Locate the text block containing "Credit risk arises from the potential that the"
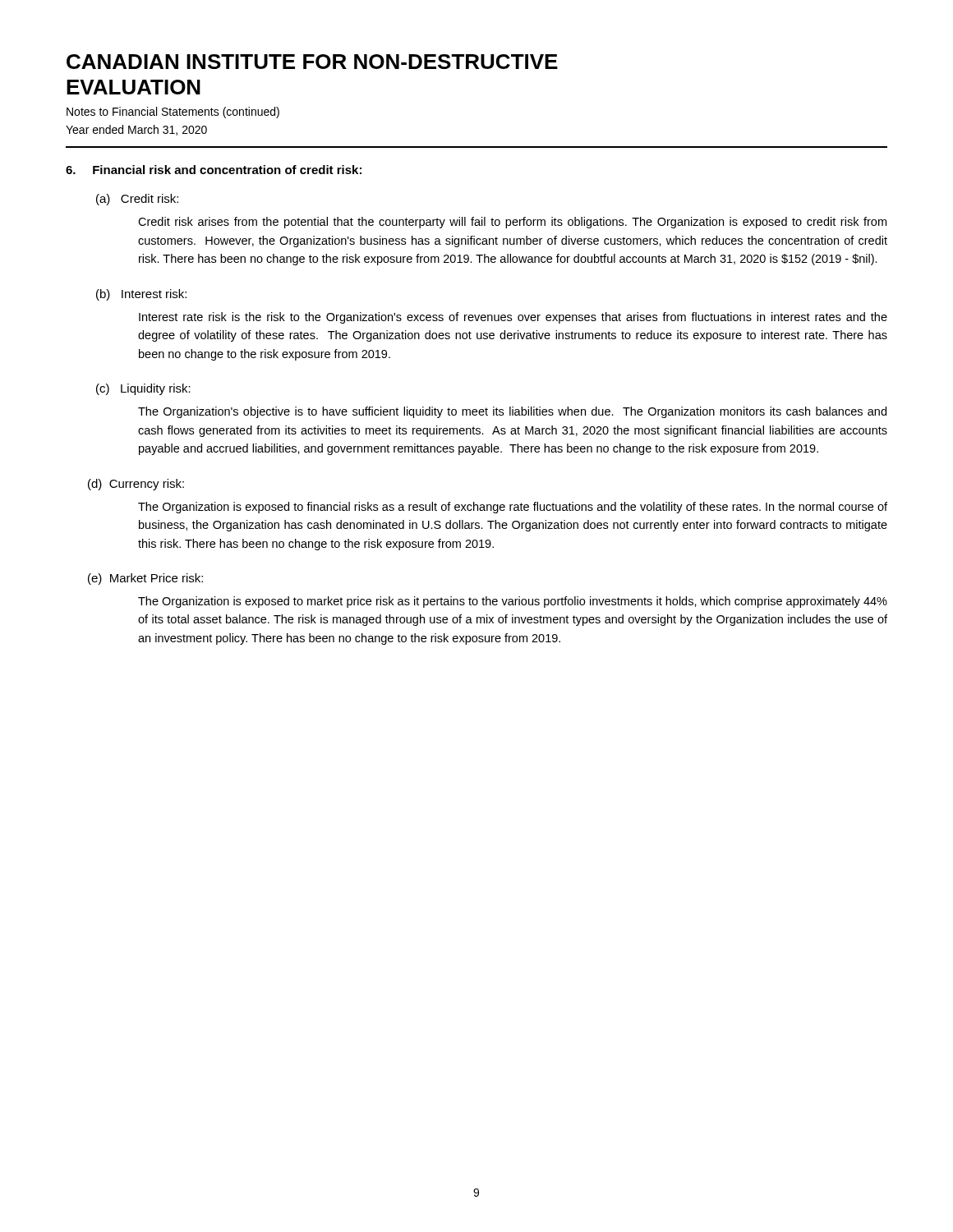 [513, 240]
